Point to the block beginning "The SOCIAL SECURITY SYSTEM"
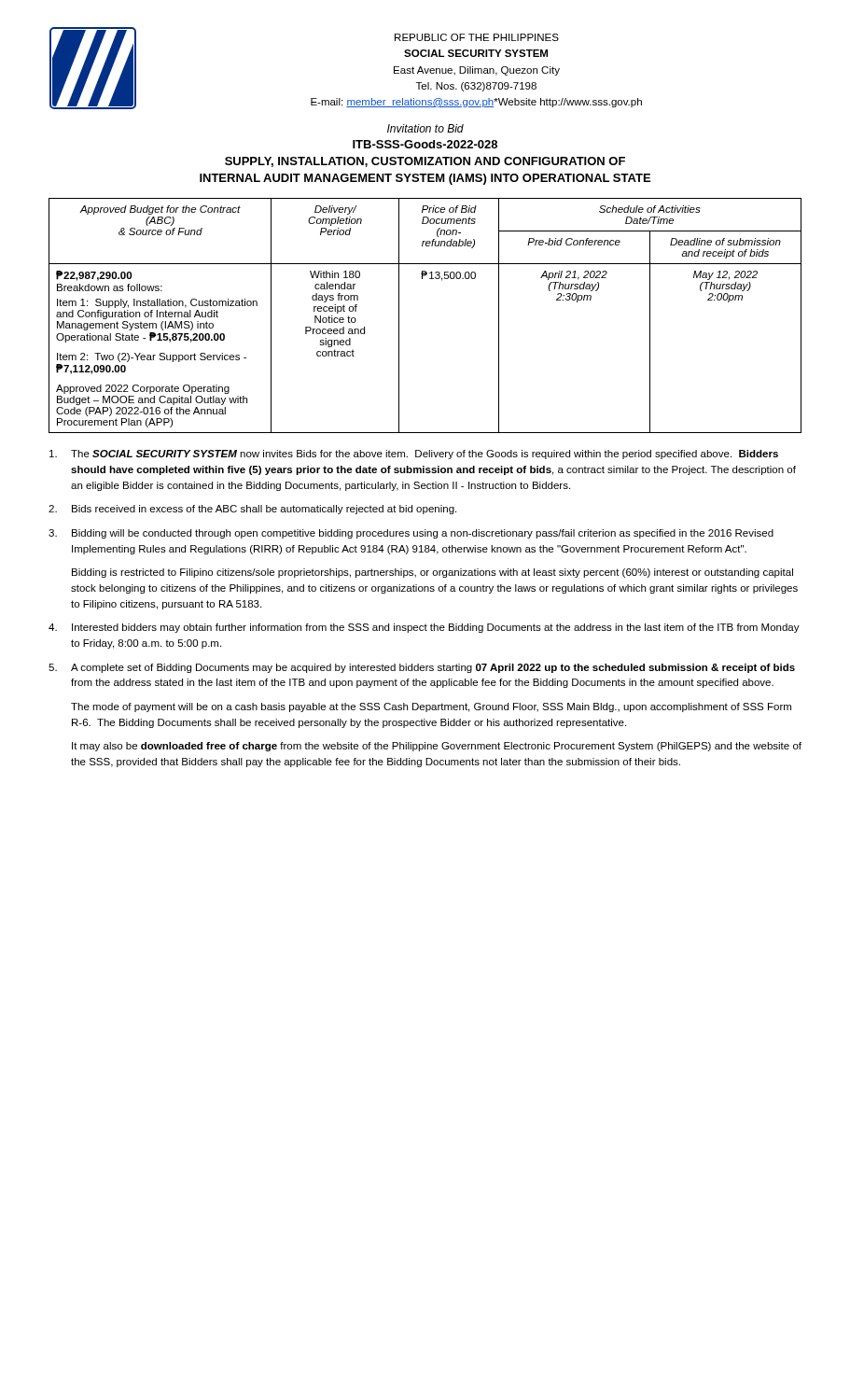 (425, 470)
